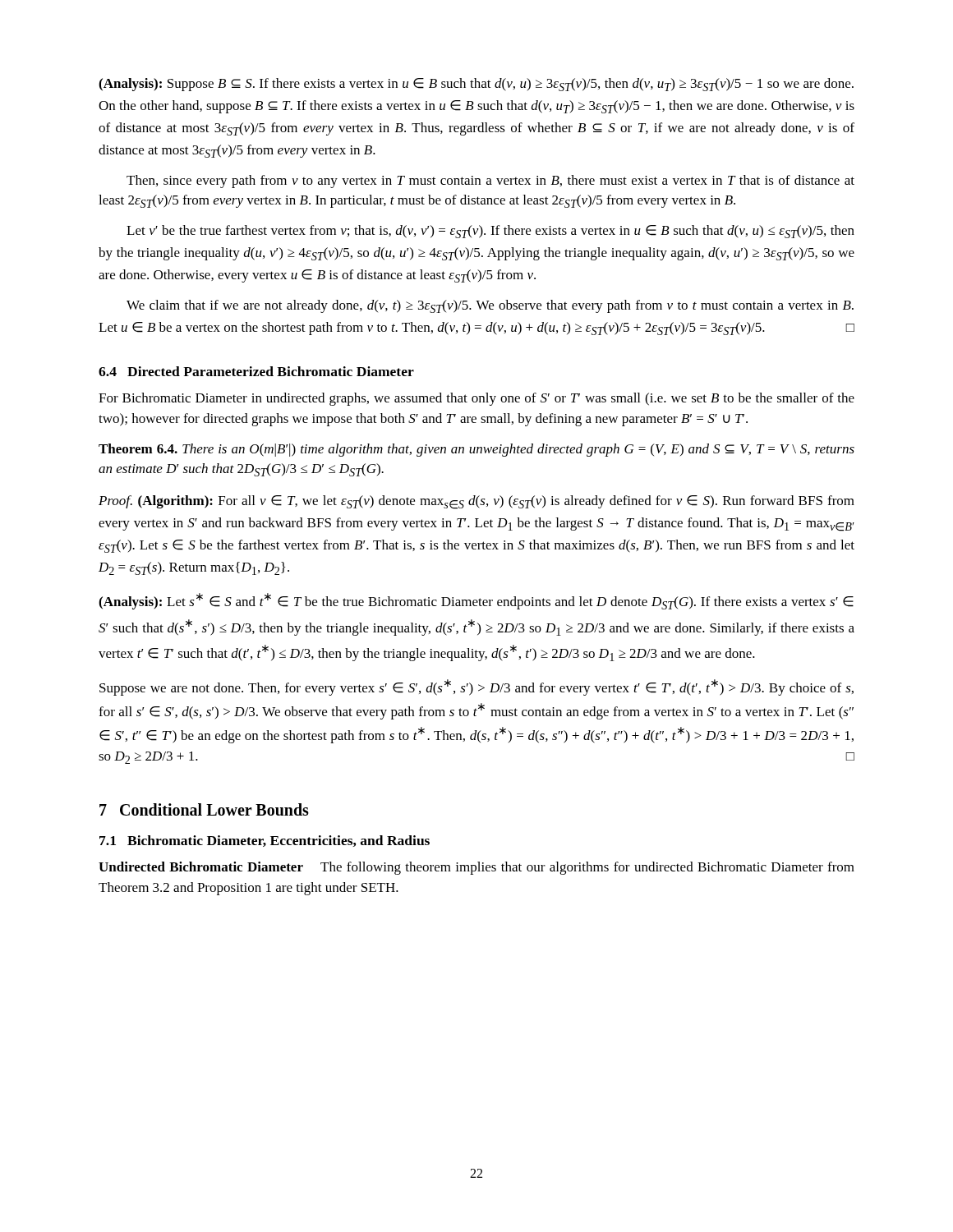The width and height of the screenshot is (953, 1232).
Task: Click on the region starting "For Bichromatic Diameter in"
Action: (x=476, y=409)
